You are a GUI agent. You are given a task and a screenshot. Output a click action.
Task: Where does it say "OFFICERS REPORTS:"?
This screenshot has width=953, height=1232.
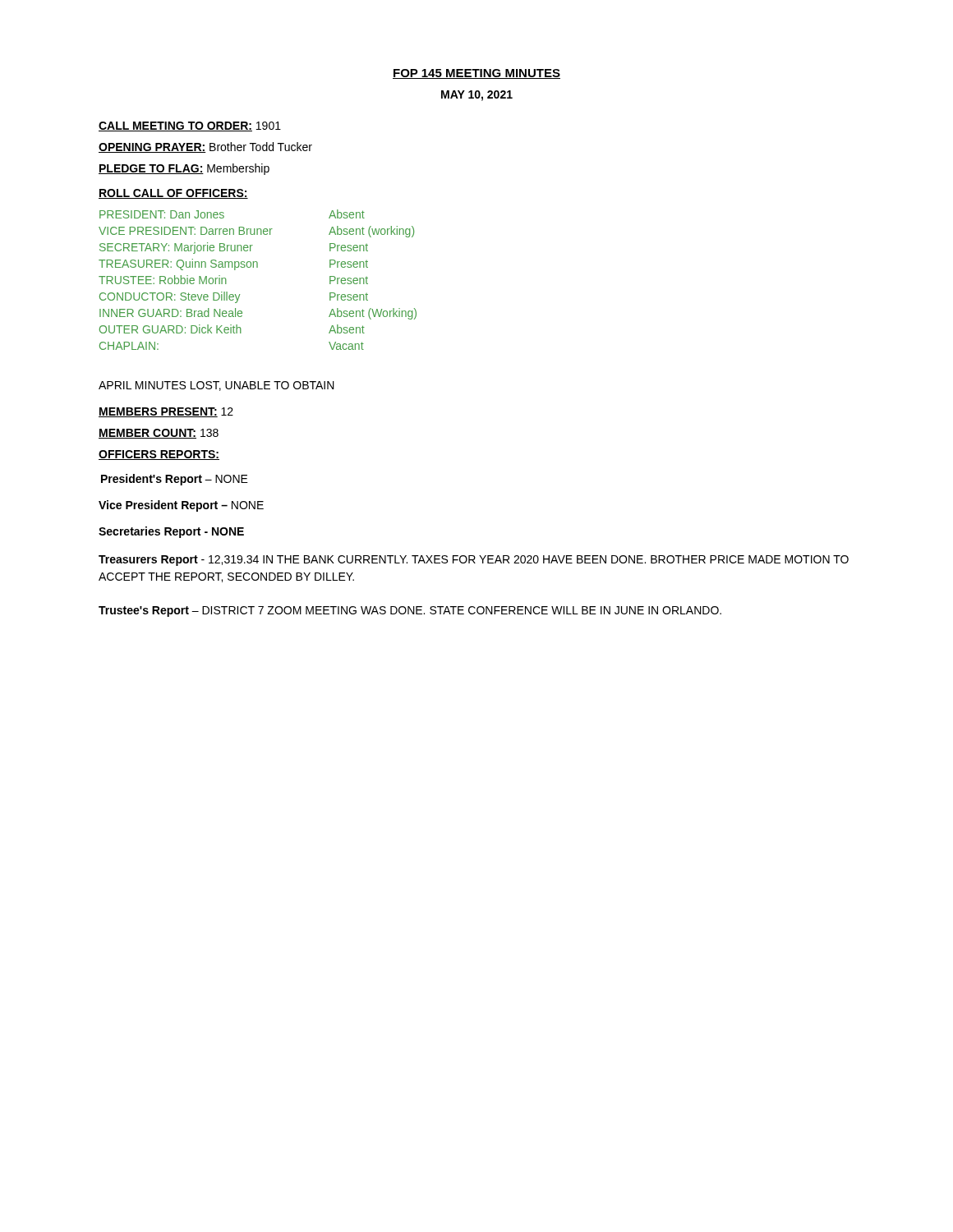[159, 454]
